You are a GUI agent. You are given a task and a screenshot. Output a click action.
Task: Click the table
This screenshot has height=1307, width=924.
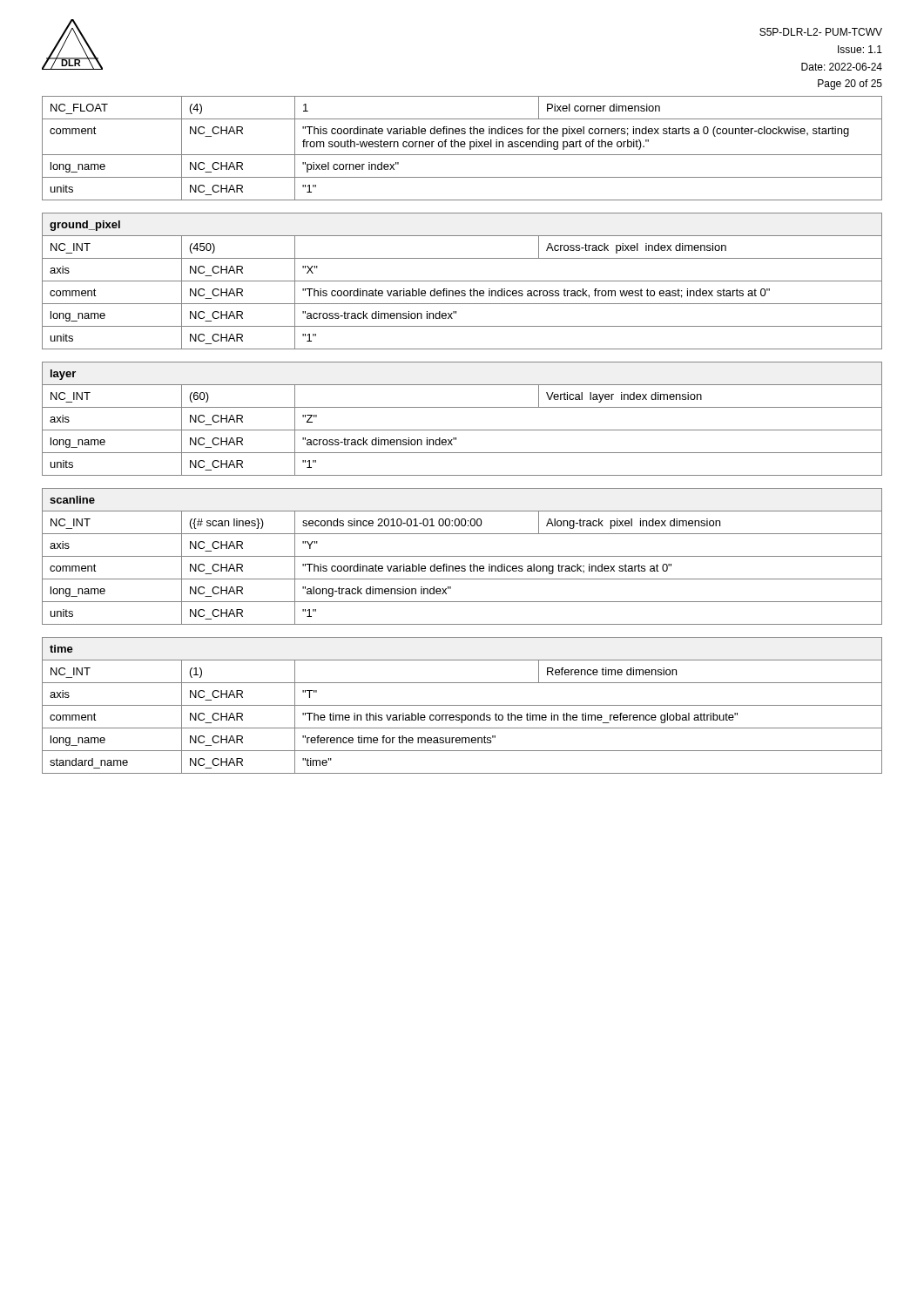point(462,435)
